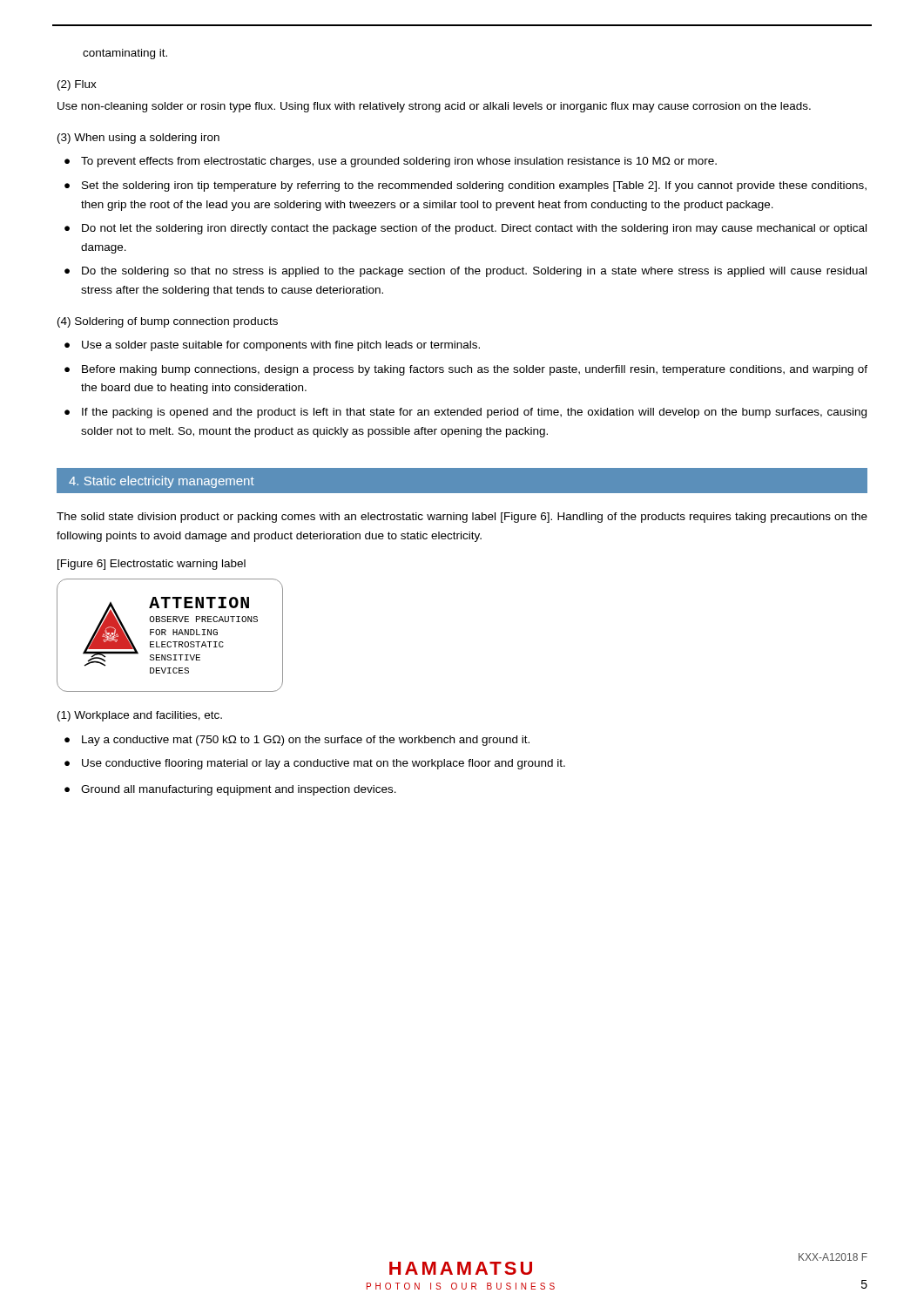Screen dimensions: 1307x924
Task: Locate the block of text that opens with "Before making bump connections, design a process by"
Action: point(474,378)
